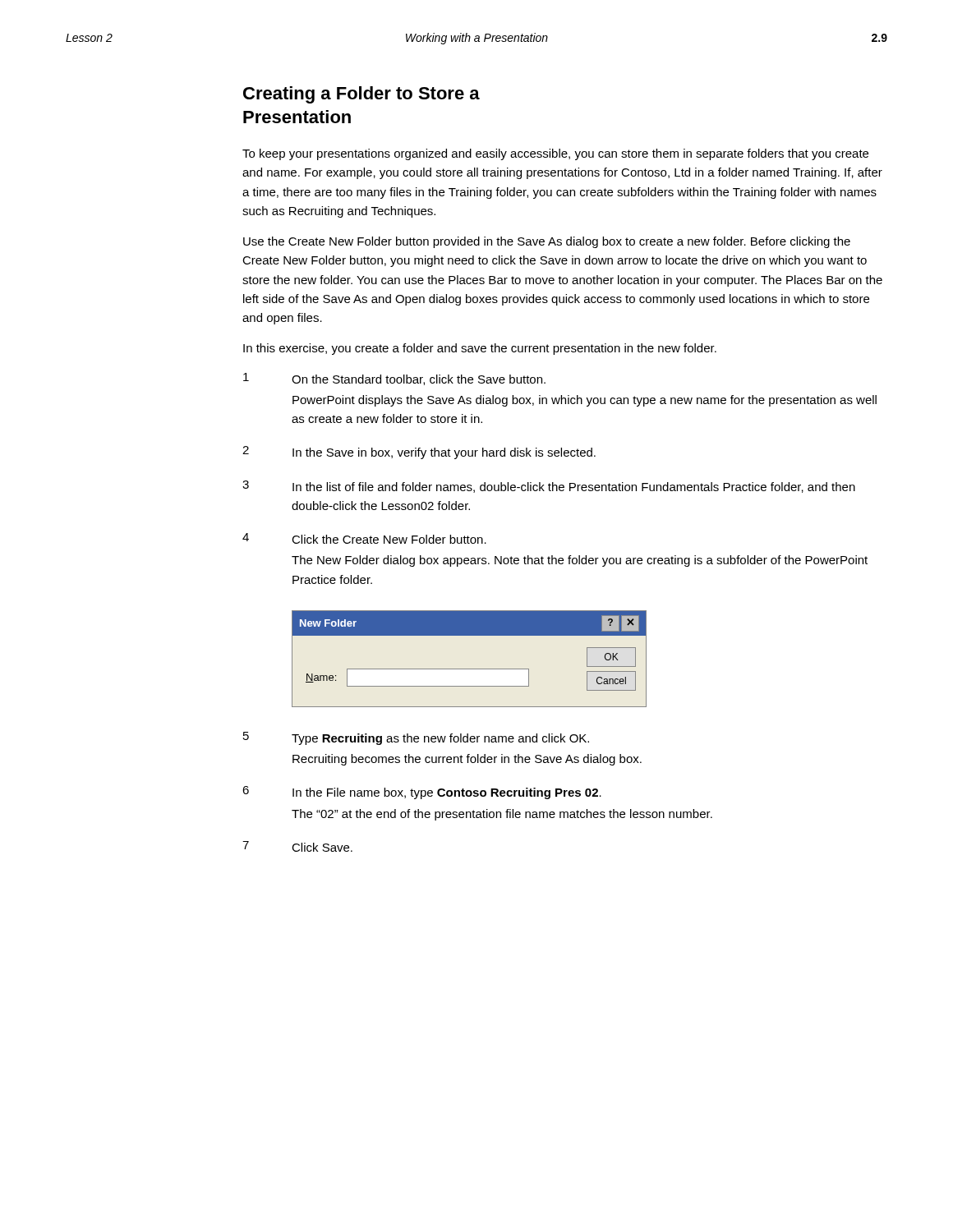This screenshot has width=953, height=1232.
Task: Locate the element starting "2 In the"
Action: [565, 453]
